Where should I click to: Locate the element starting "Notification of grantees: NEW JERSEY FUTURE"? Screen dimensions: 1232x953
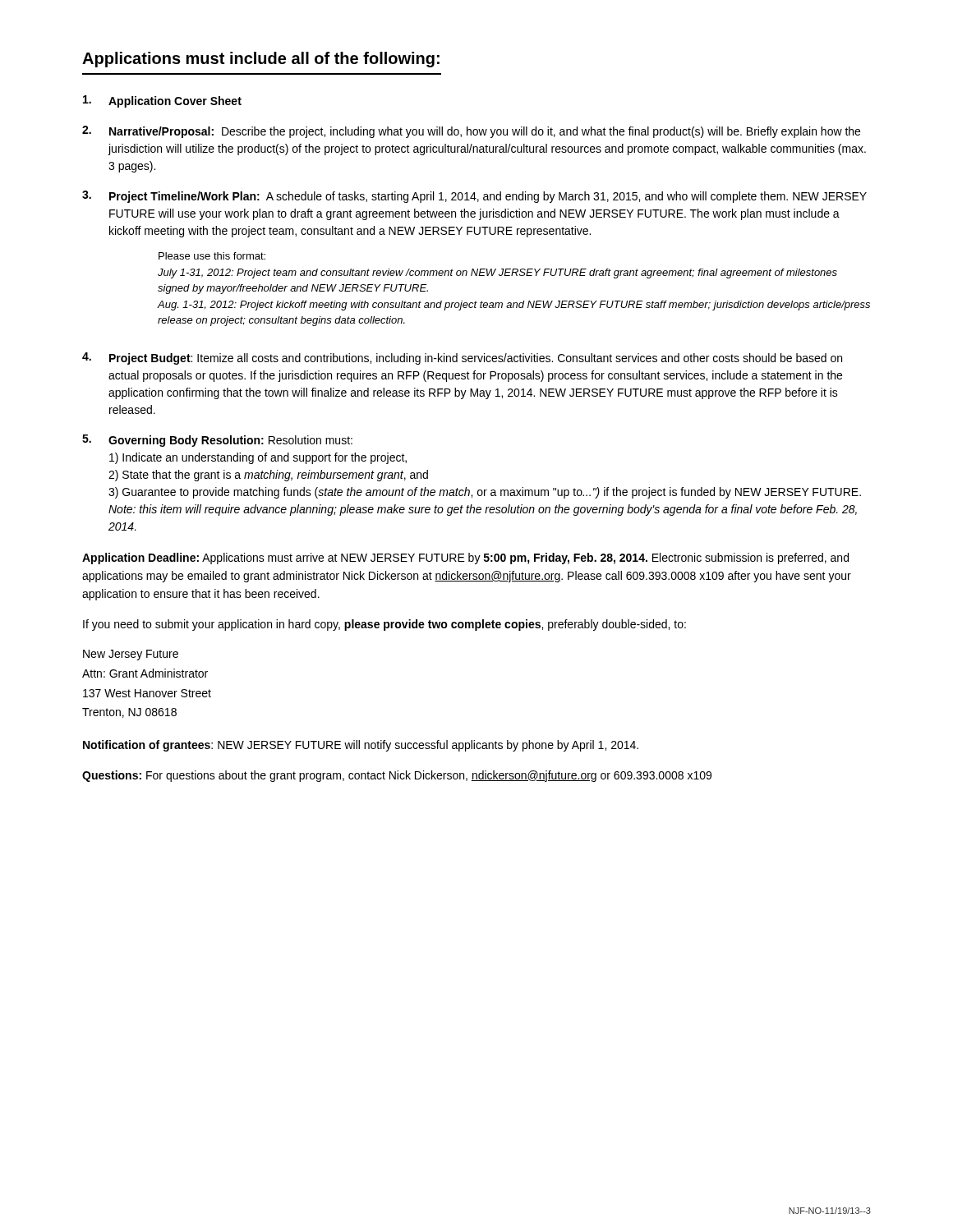(361, 745)
